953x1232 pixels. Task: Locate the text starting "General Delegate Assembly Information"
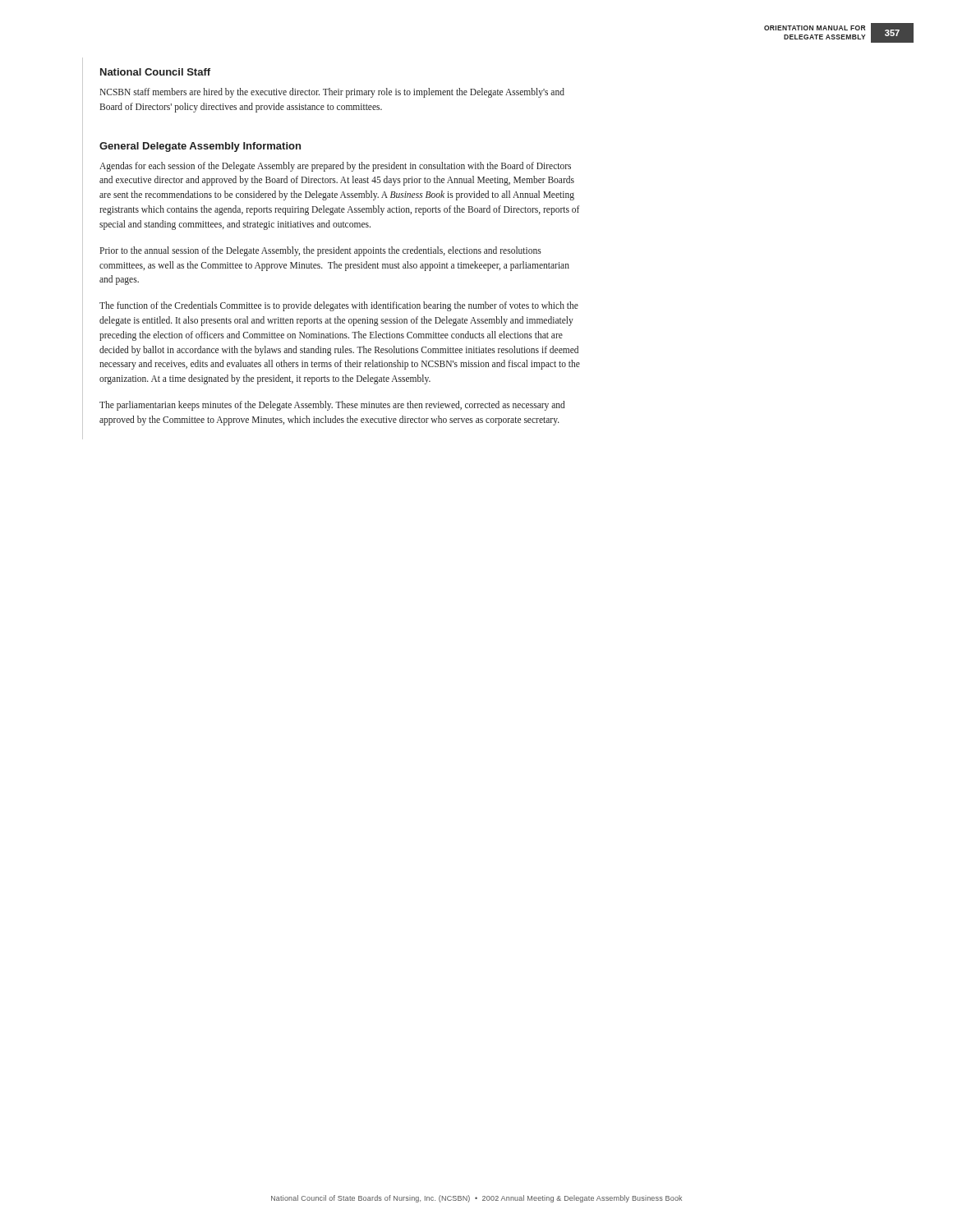(x=200, y=145)
